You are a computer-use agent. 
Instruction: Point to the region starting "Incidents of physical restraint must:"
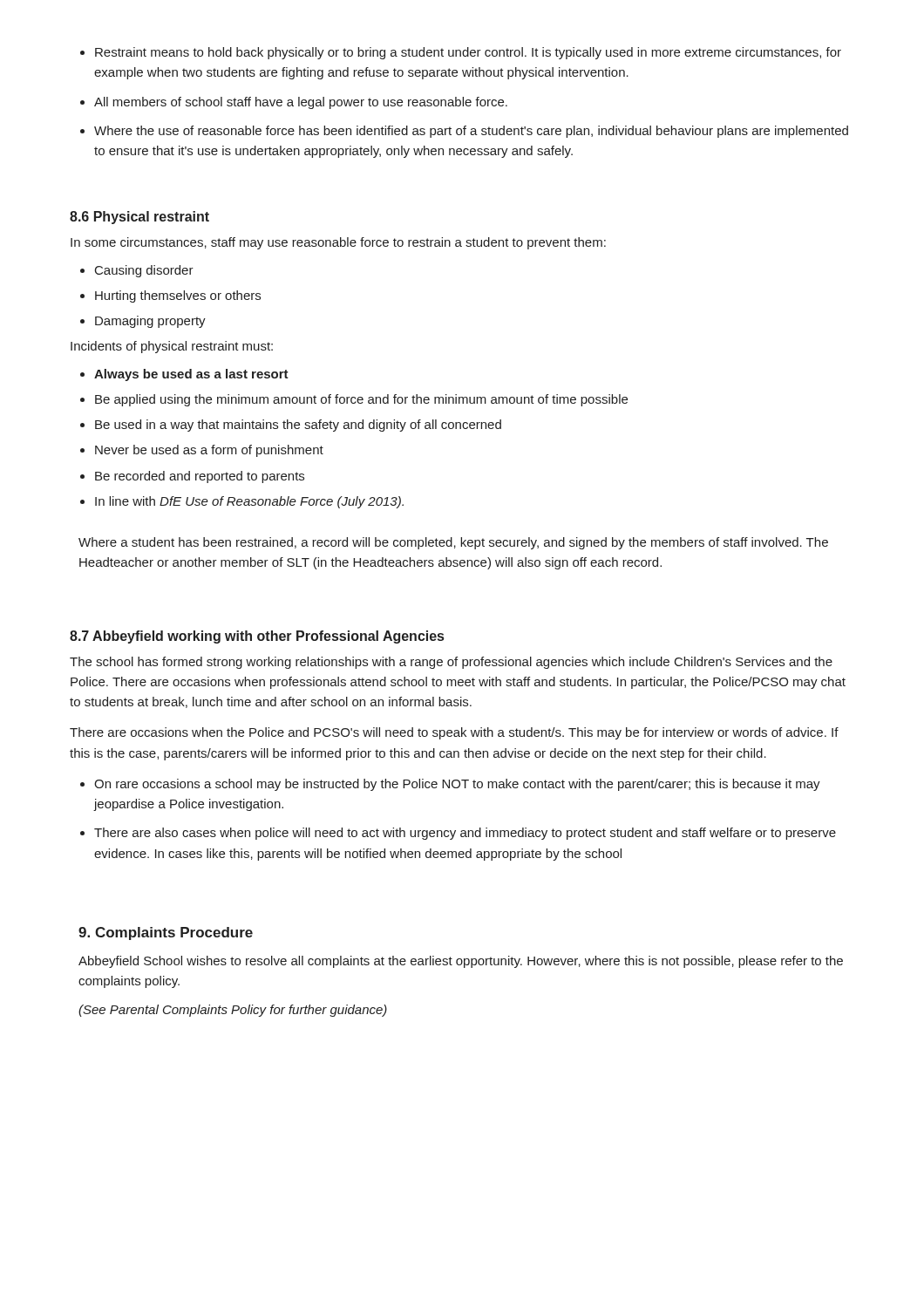coord(172,346)
